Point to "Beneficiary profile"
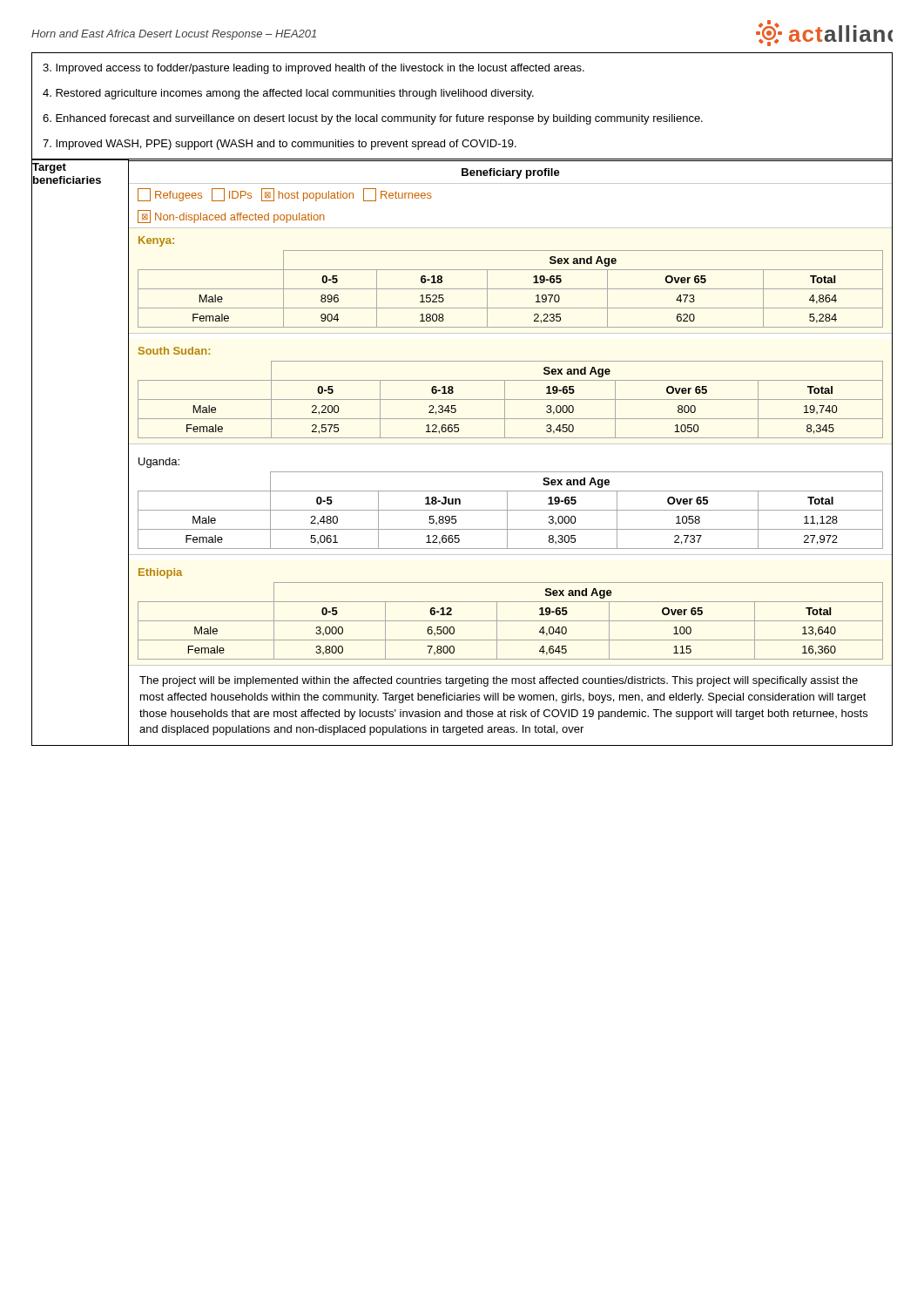 coord(510,172)
